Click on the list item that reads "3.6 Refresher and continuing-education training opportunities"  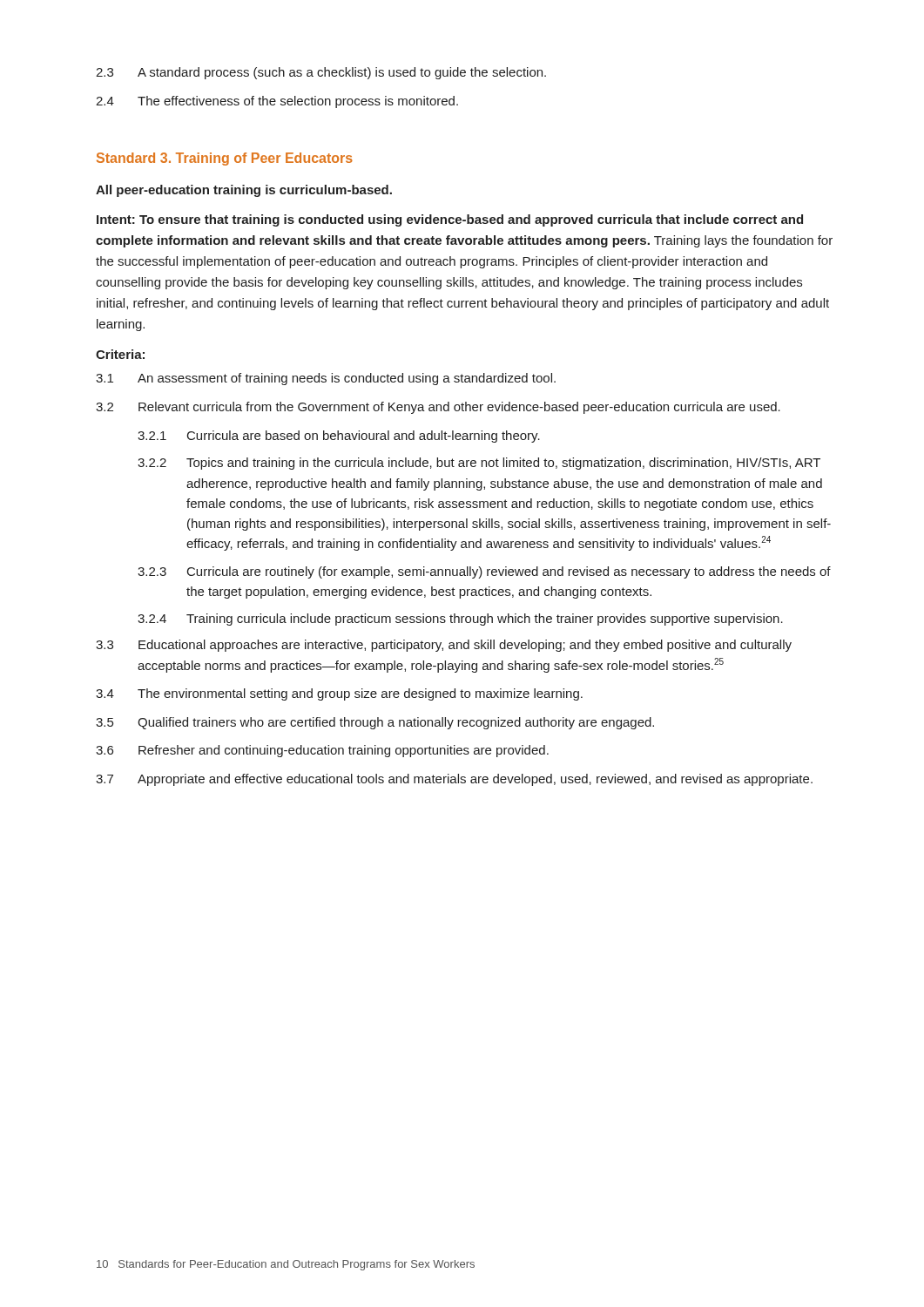click(466, 751)
